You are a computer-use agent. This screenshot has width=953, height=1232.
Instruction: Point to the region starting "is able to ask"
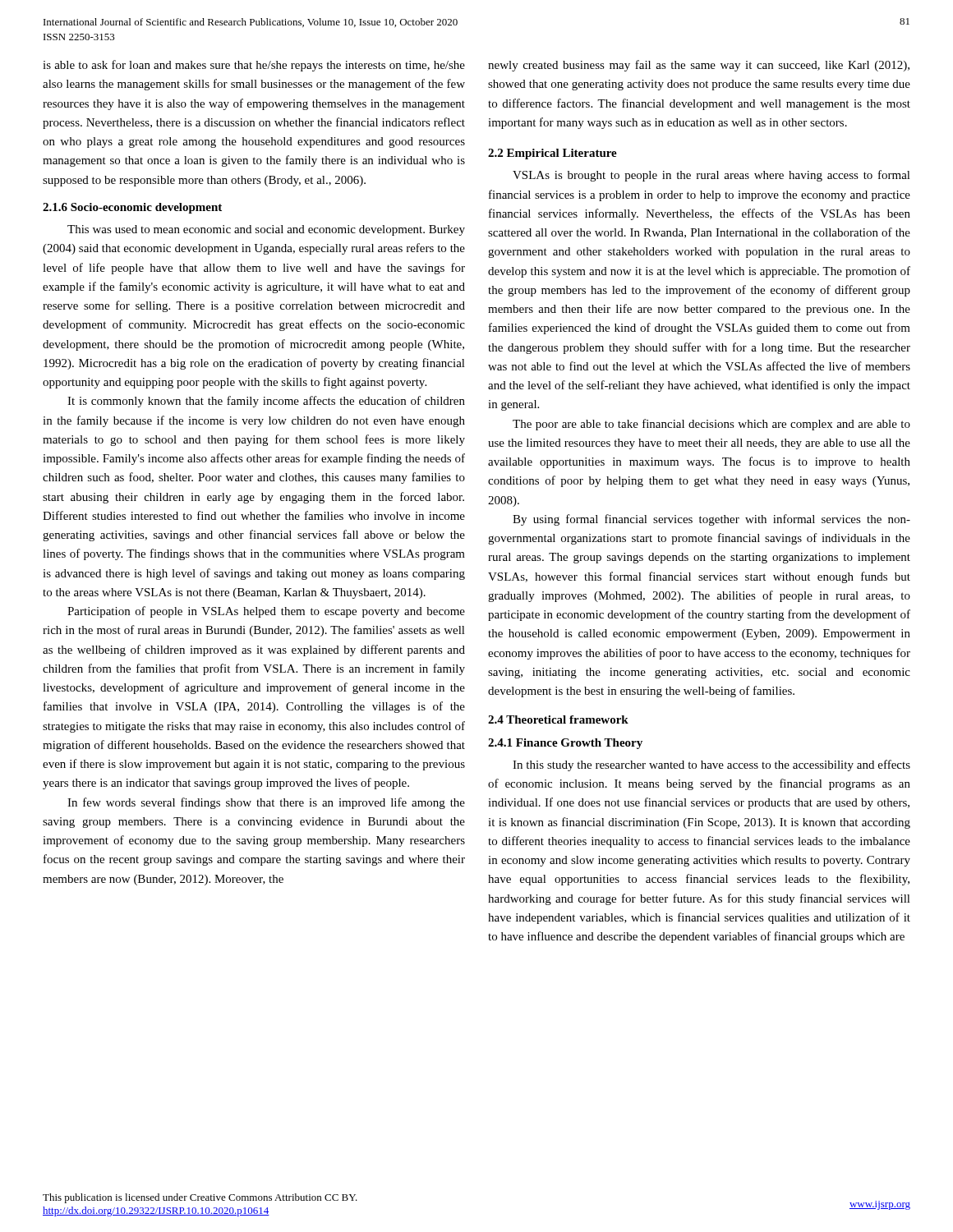click(x=254, y=123)
